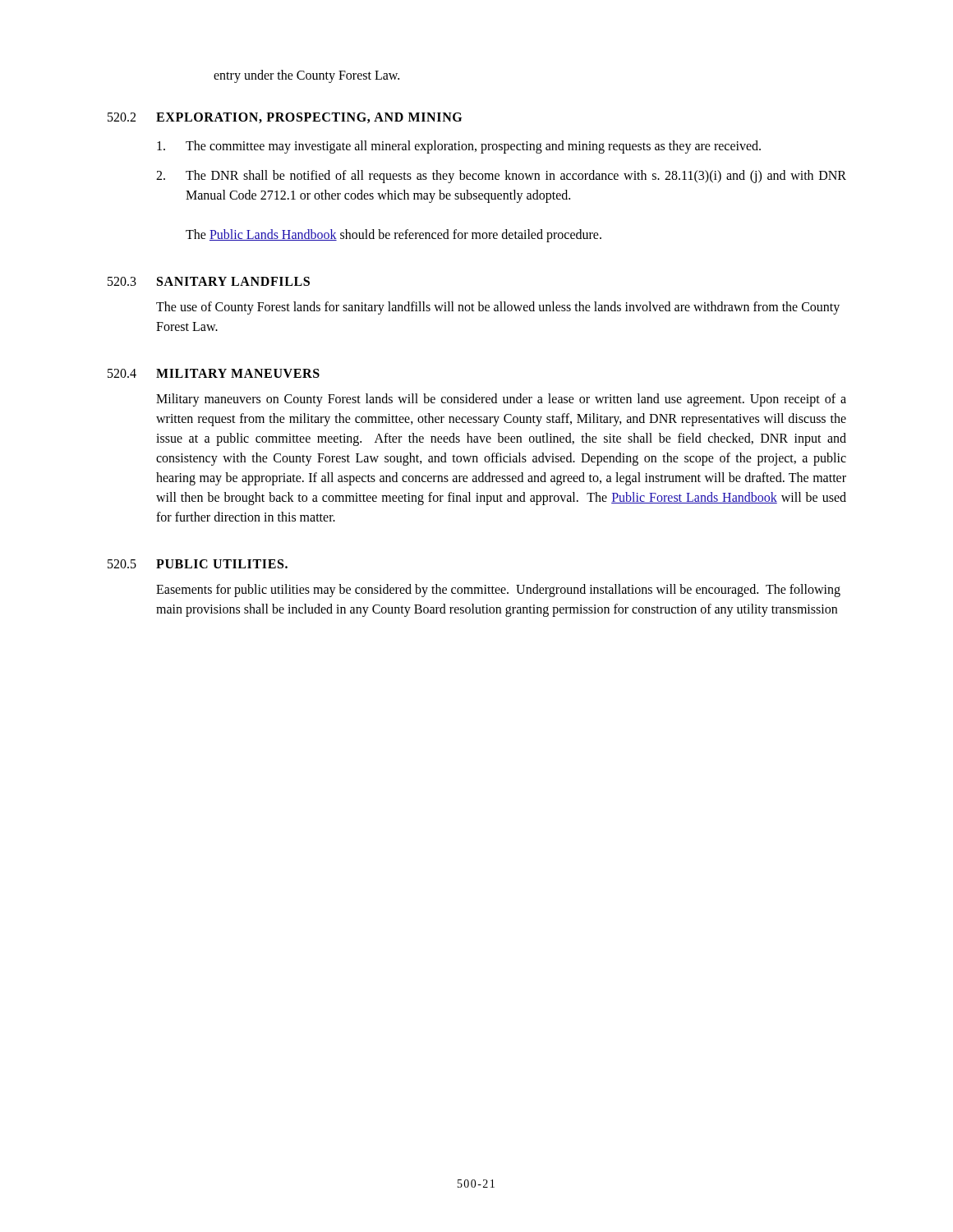Find the block starting "The use of"
The width and height of the screenshot is (953, 1232).
(x=498, y=317)
